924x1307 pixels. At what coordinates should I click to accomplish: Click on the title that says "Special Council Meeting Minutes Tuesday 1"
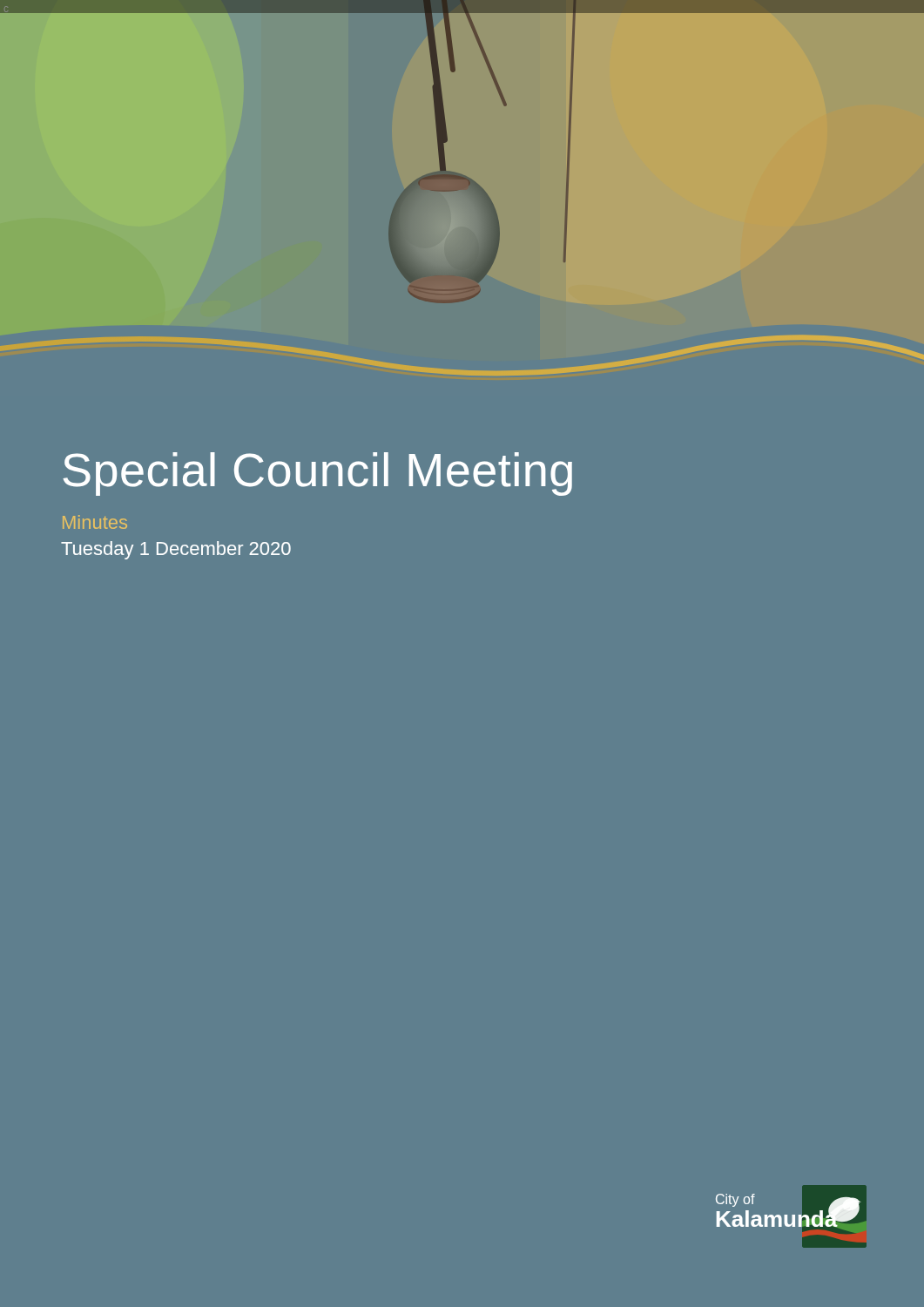click(x=317, y=474)
